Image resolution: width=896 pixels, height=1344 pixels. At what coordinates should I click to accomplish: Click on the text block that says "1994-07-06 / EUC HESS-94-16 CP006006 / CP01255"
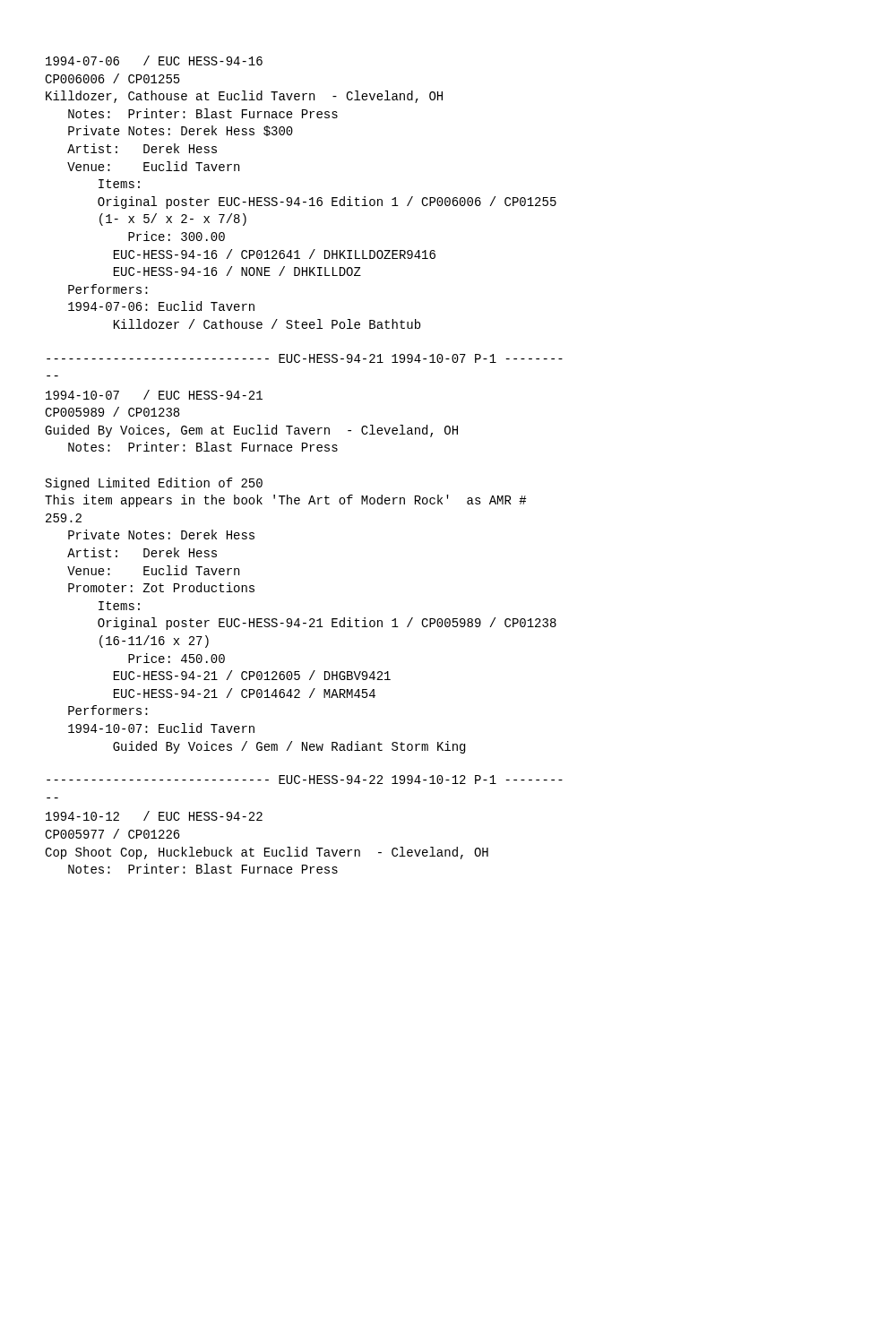(448, 194)
